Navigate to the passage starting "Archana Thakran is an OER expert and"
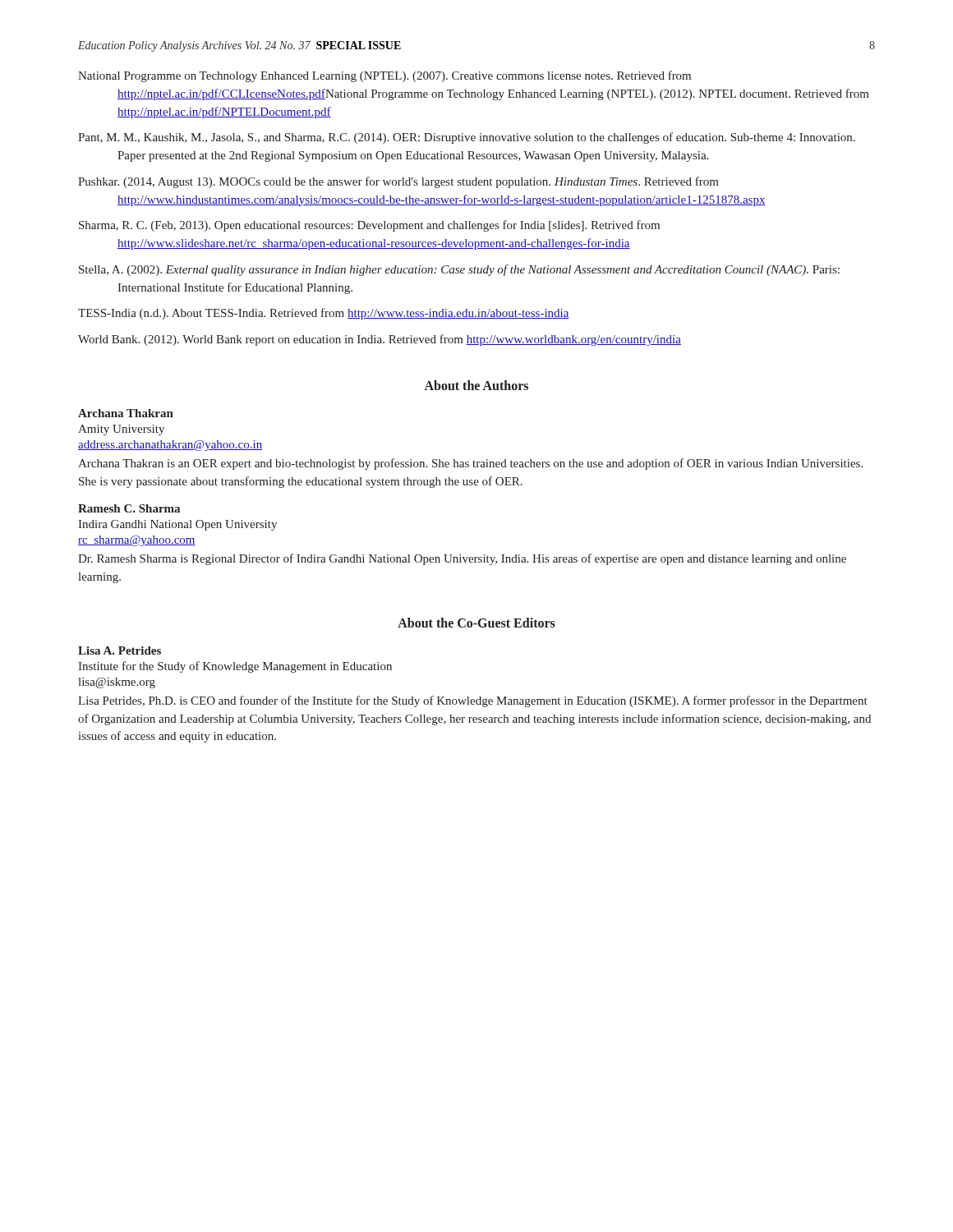This screenshot has width=953, height=1232. point(471,472)
